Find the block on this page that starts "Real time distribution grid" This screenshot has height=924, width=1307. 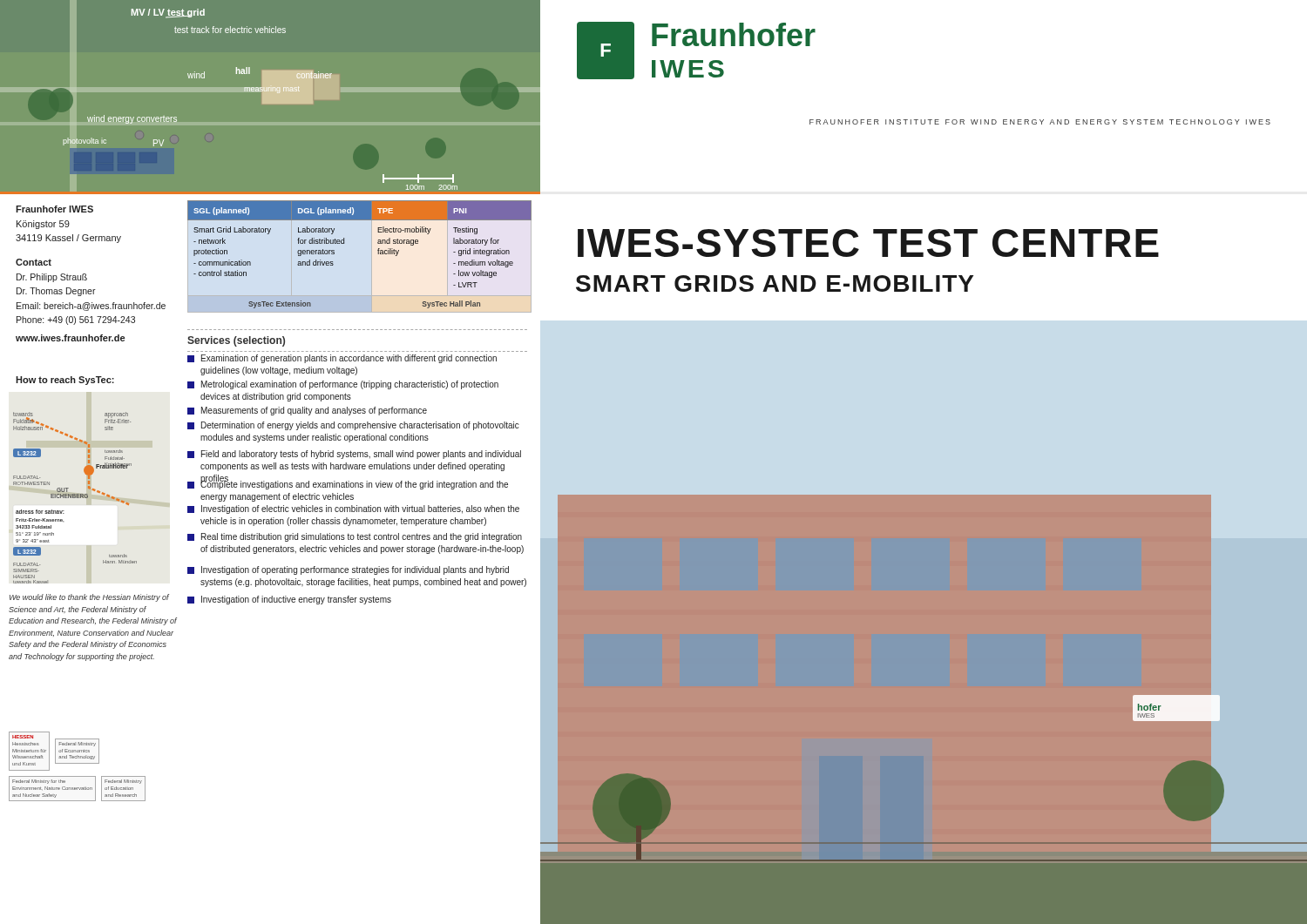click(357, 543)
